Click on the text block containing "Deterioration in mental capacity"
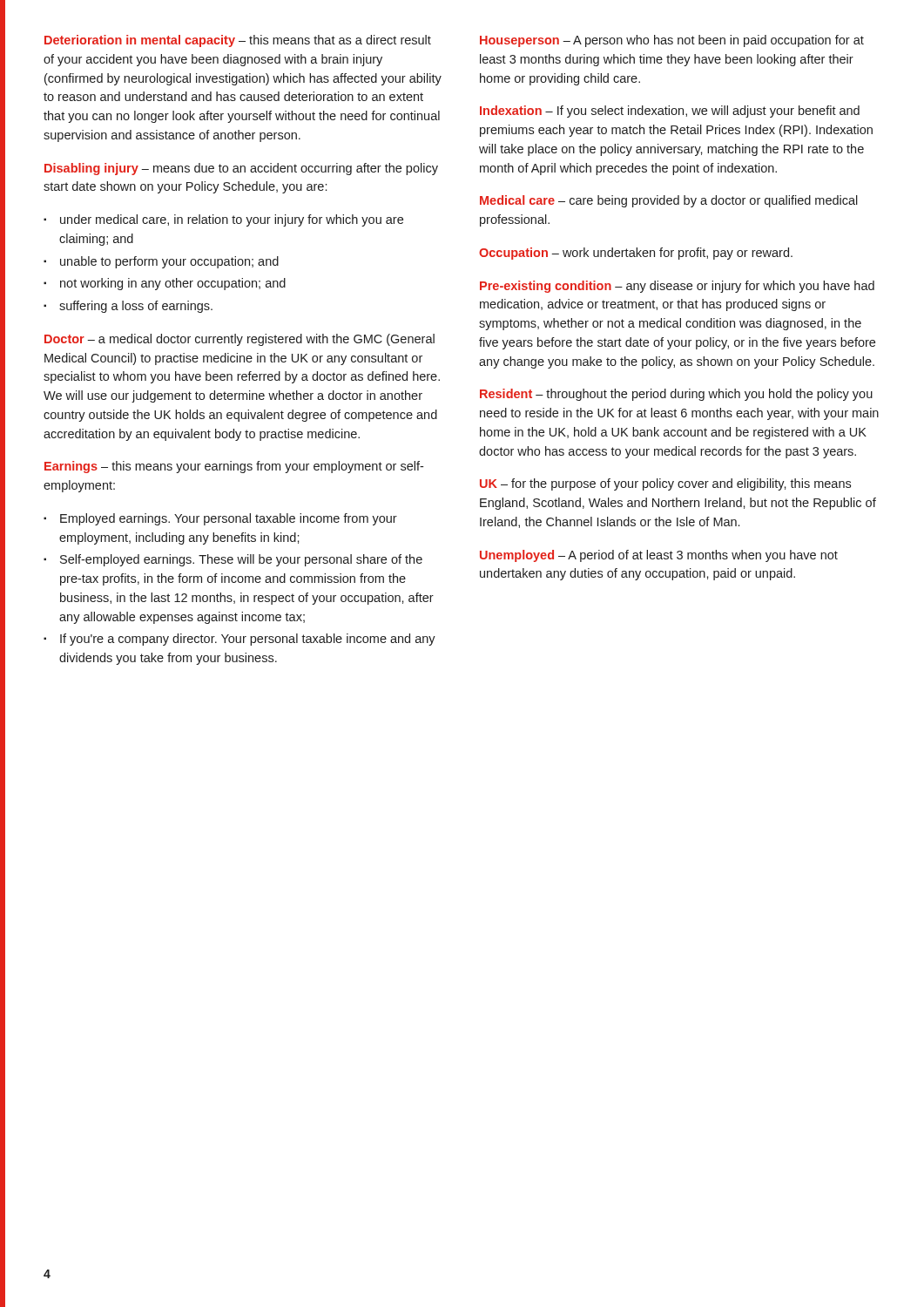924x1307 pixels. coord(242,87)
